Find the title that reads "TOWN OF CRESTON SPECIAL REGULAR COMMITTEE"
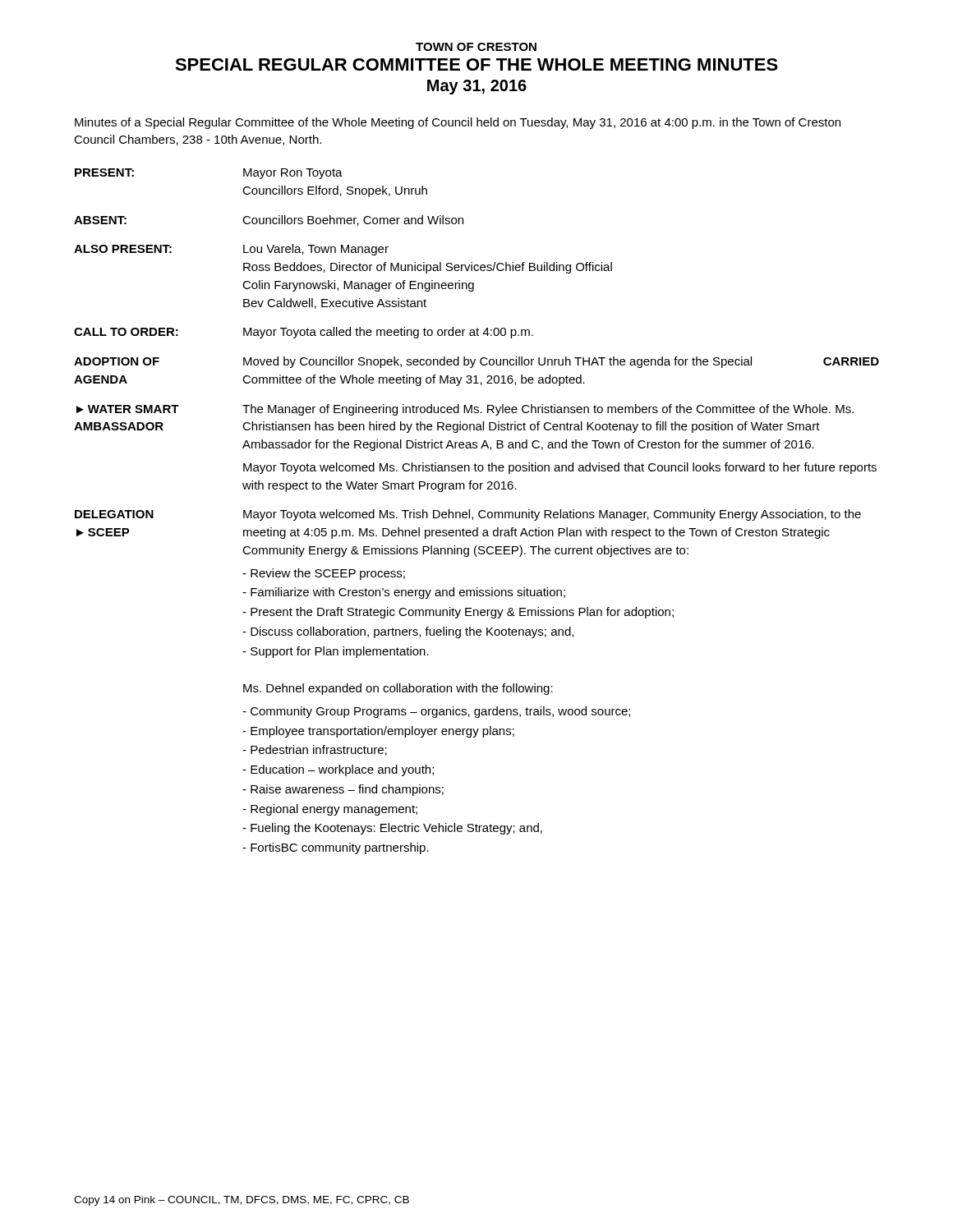 click(x=476, y=67)
